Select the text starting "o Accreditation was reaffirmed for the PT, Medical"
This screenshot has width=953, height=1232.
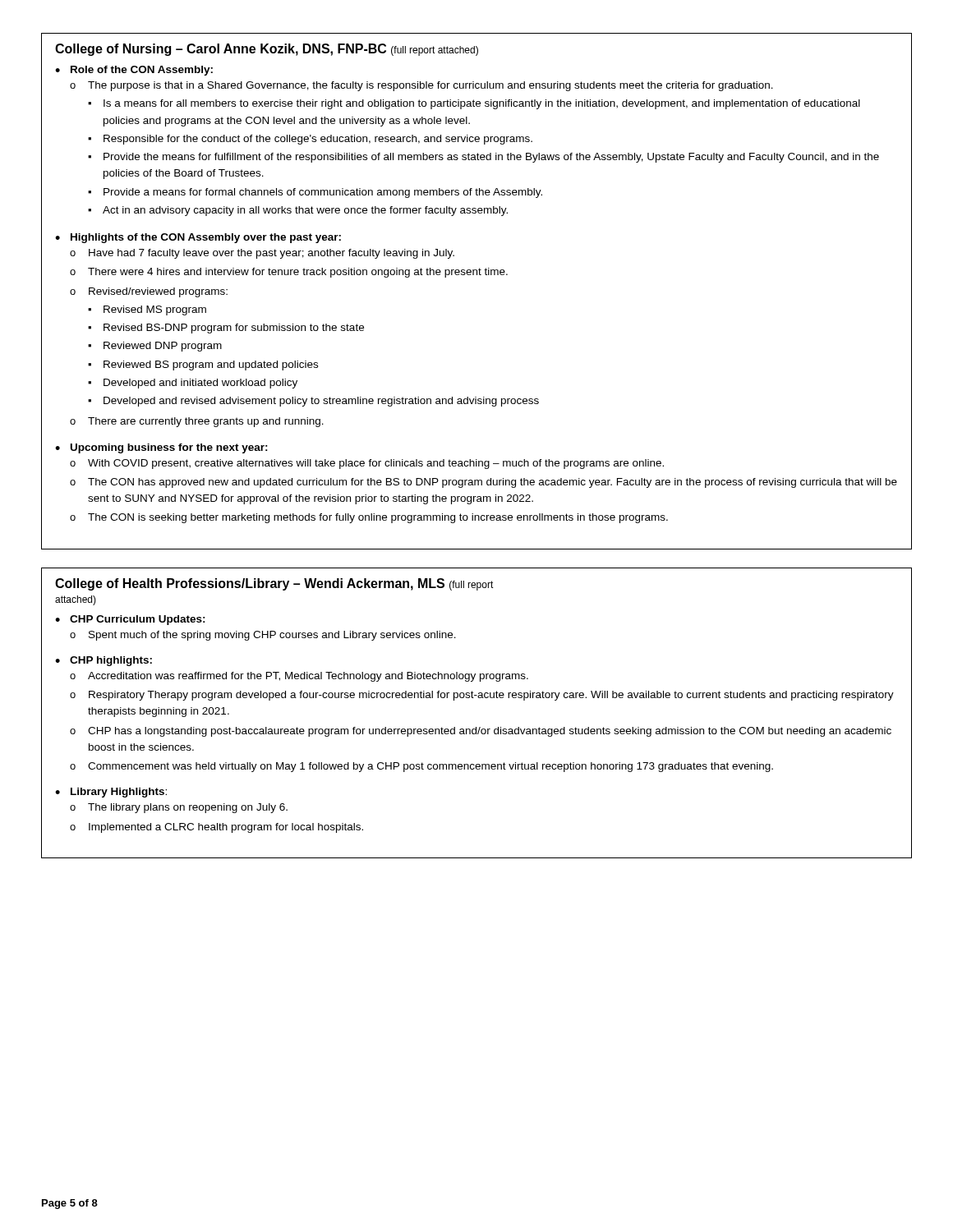point(484,676)
